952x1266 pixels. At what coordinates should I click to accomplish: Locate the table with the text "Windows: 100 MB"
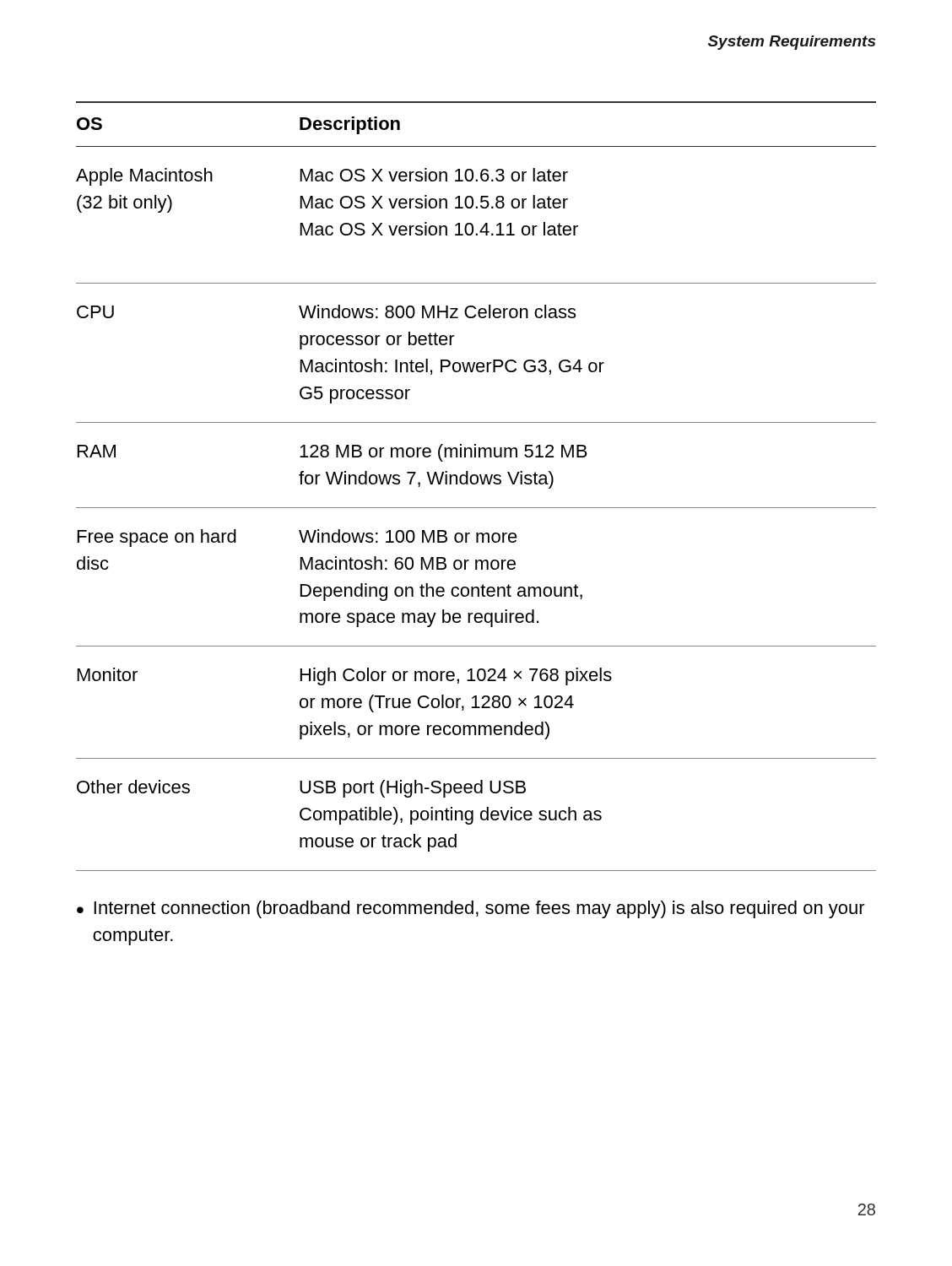(476, 486)
